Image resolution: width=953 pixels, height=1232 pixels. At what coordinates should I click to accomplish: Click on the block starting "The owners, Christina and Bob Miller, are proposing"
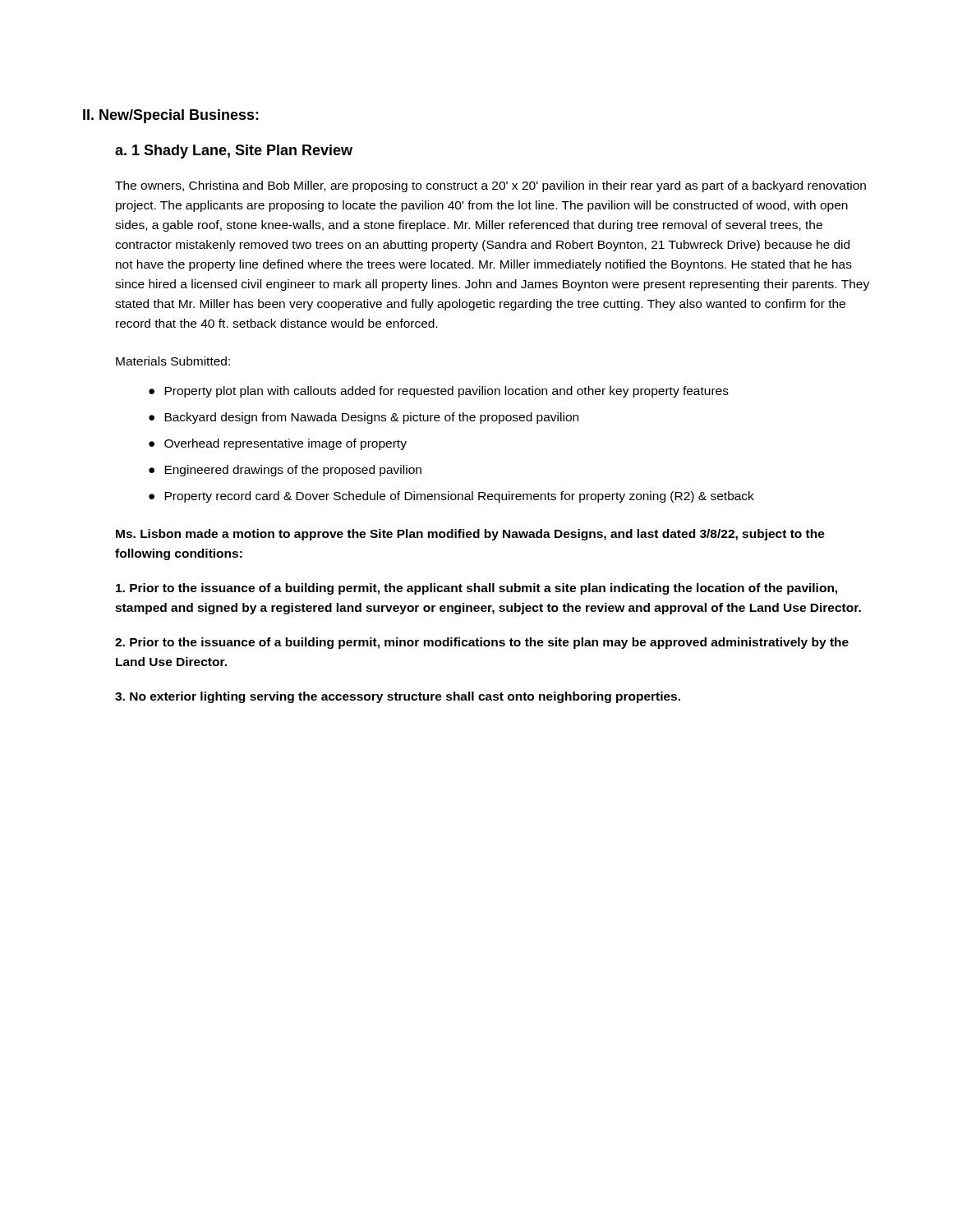click(x=492, y=254)
